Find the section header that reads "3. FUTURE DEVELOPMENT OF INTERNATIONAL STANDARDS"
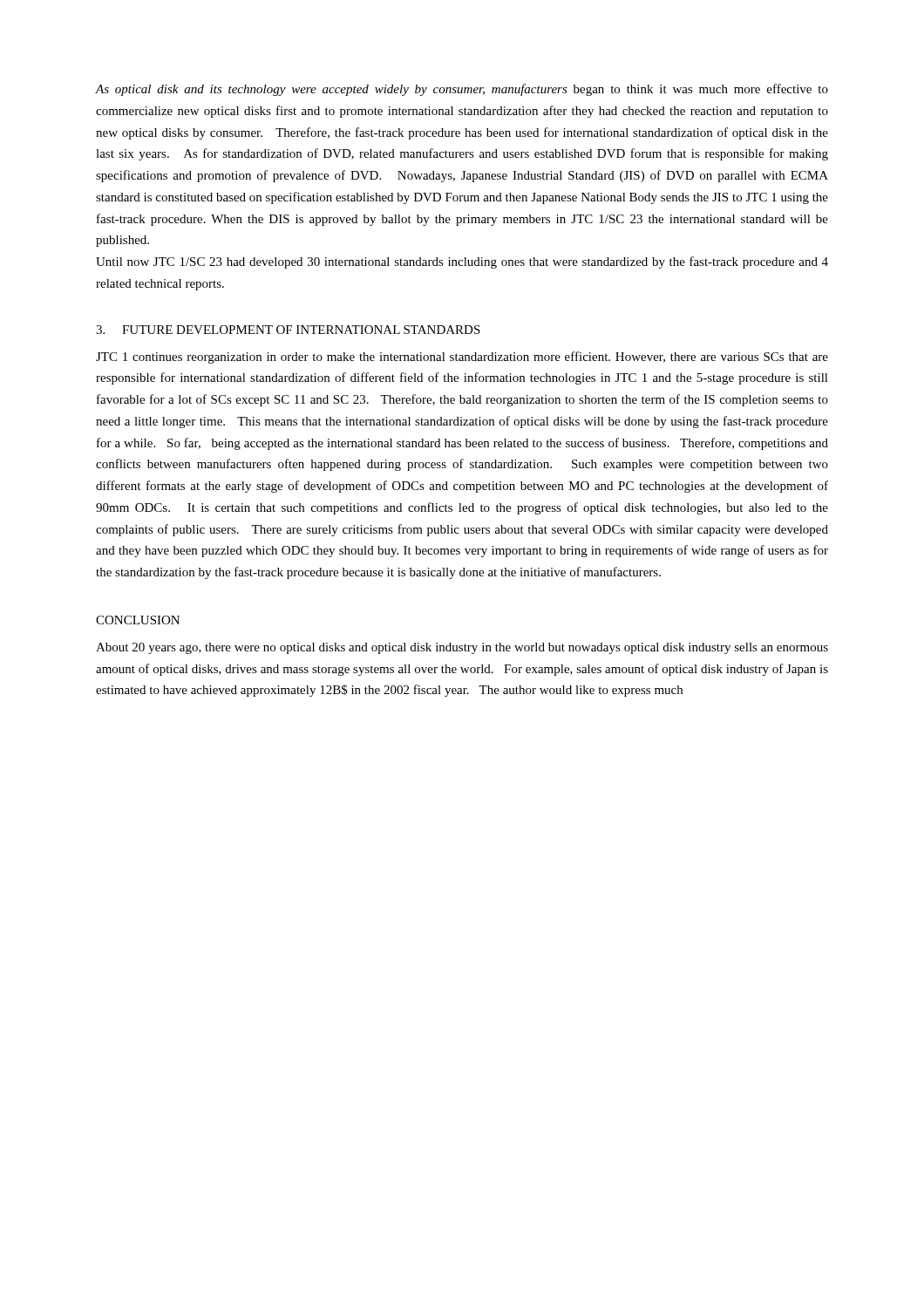Screen dimensions: 1308x924 (288, 329)
